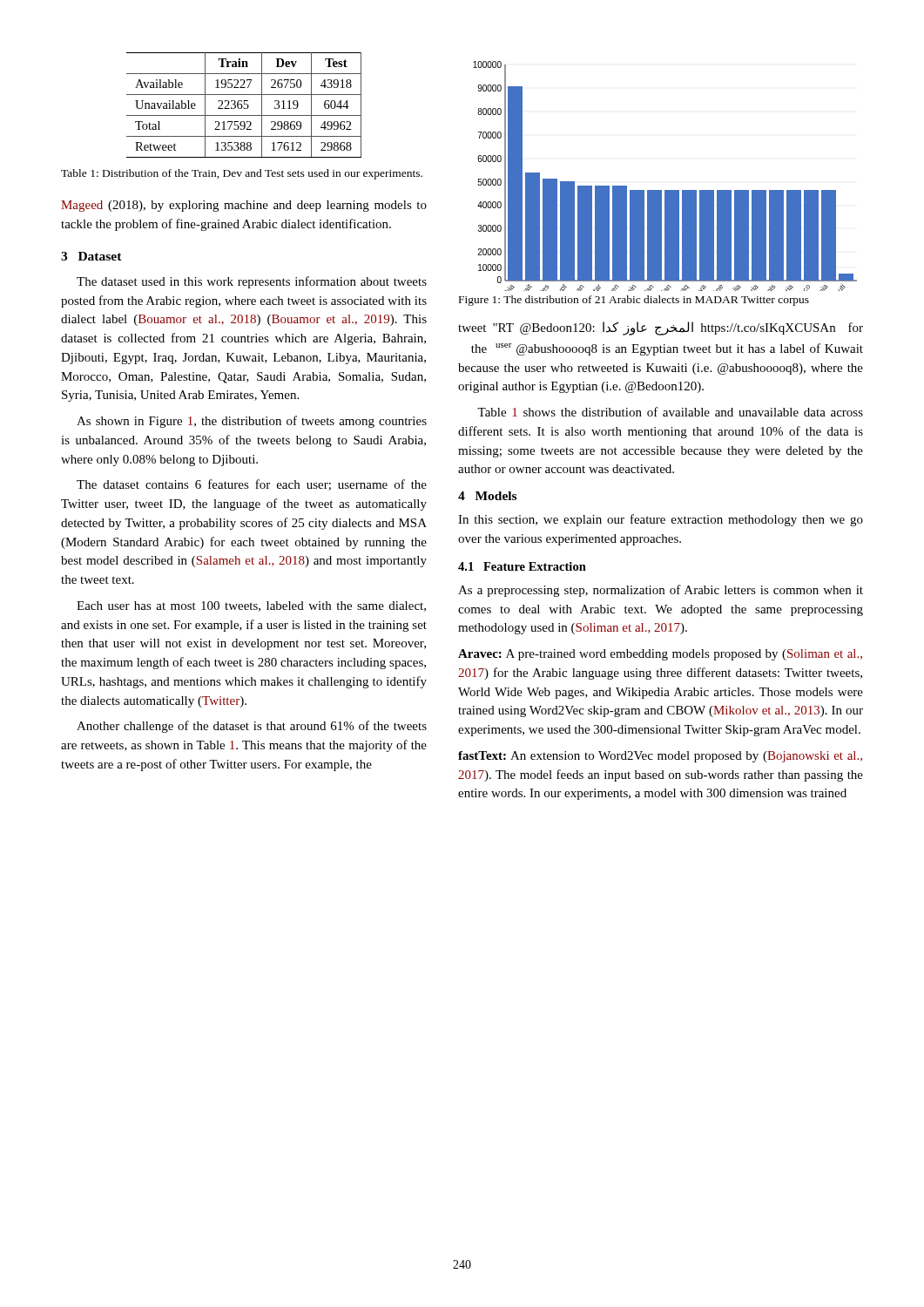
Task: Click on the text starting "The dataset contains 6 features for each user;"
Action: pyautogui.click(x=244, y=533)
